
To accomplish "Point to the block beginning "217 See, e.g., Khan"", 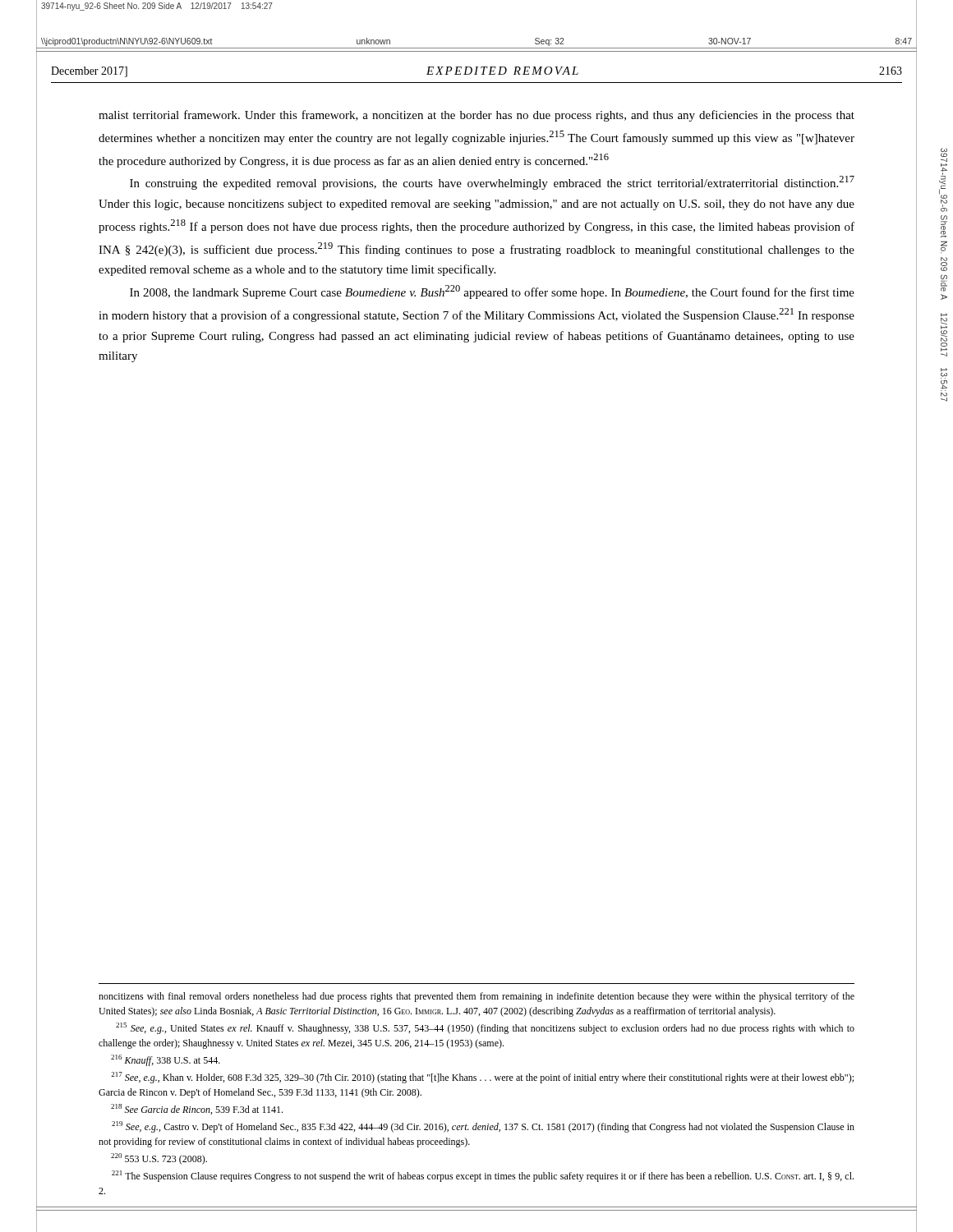I will coord(476,1084).
